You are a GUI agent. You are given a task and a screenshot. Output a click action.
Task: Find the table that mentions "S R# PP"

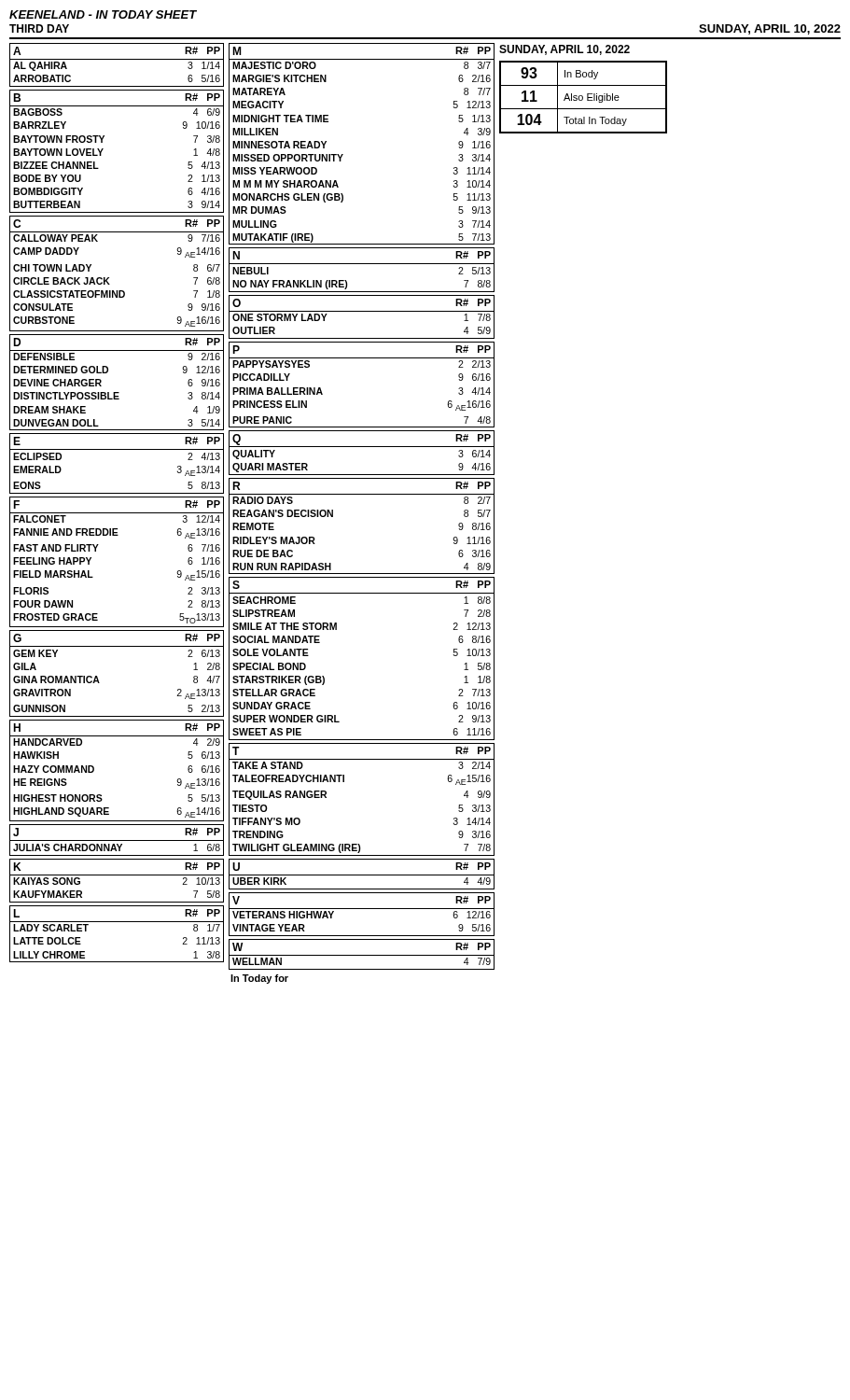pos(362,658)
